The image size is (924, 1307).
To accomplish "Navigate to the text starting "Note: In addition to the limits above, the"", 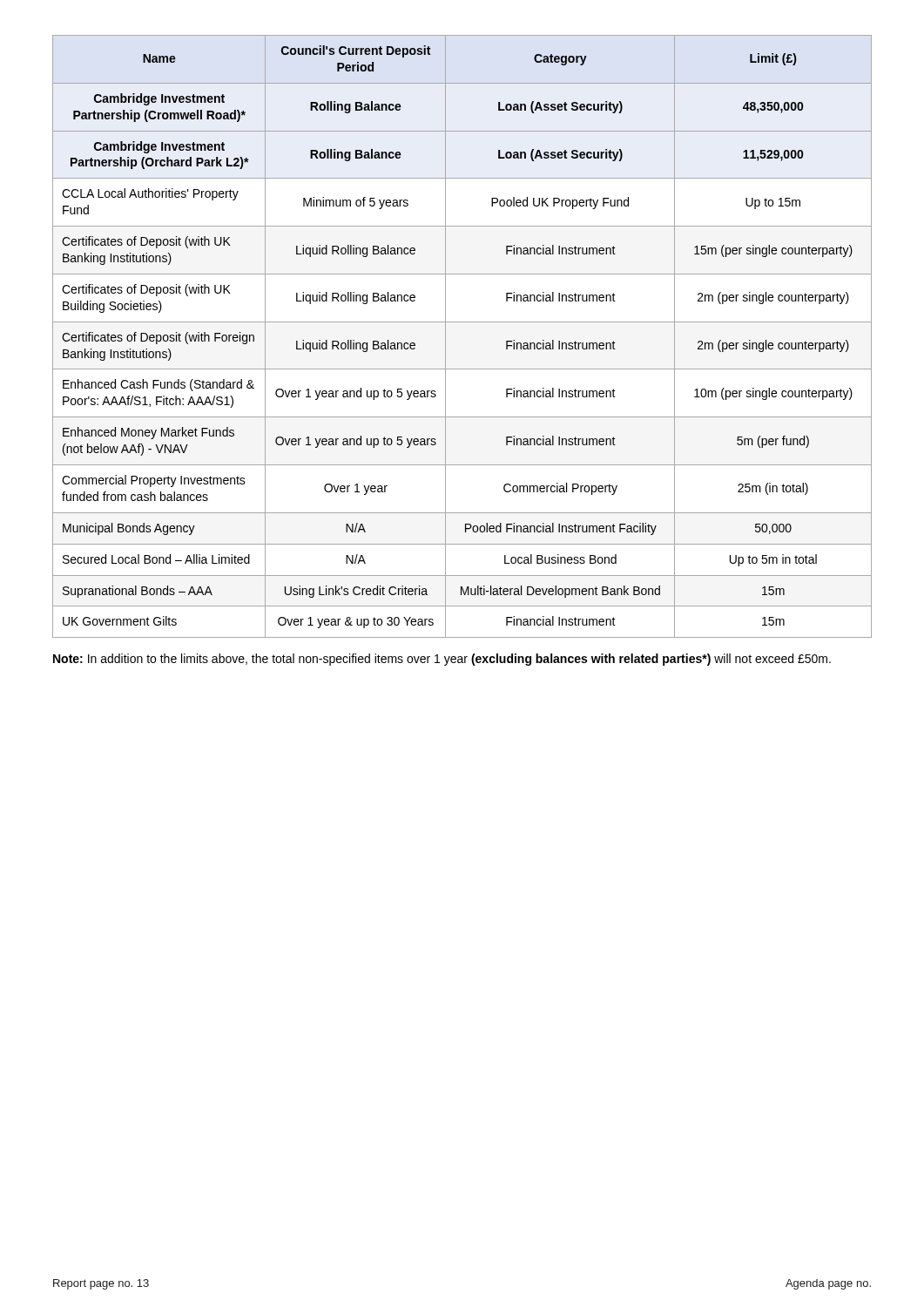I will pos(442,659).
